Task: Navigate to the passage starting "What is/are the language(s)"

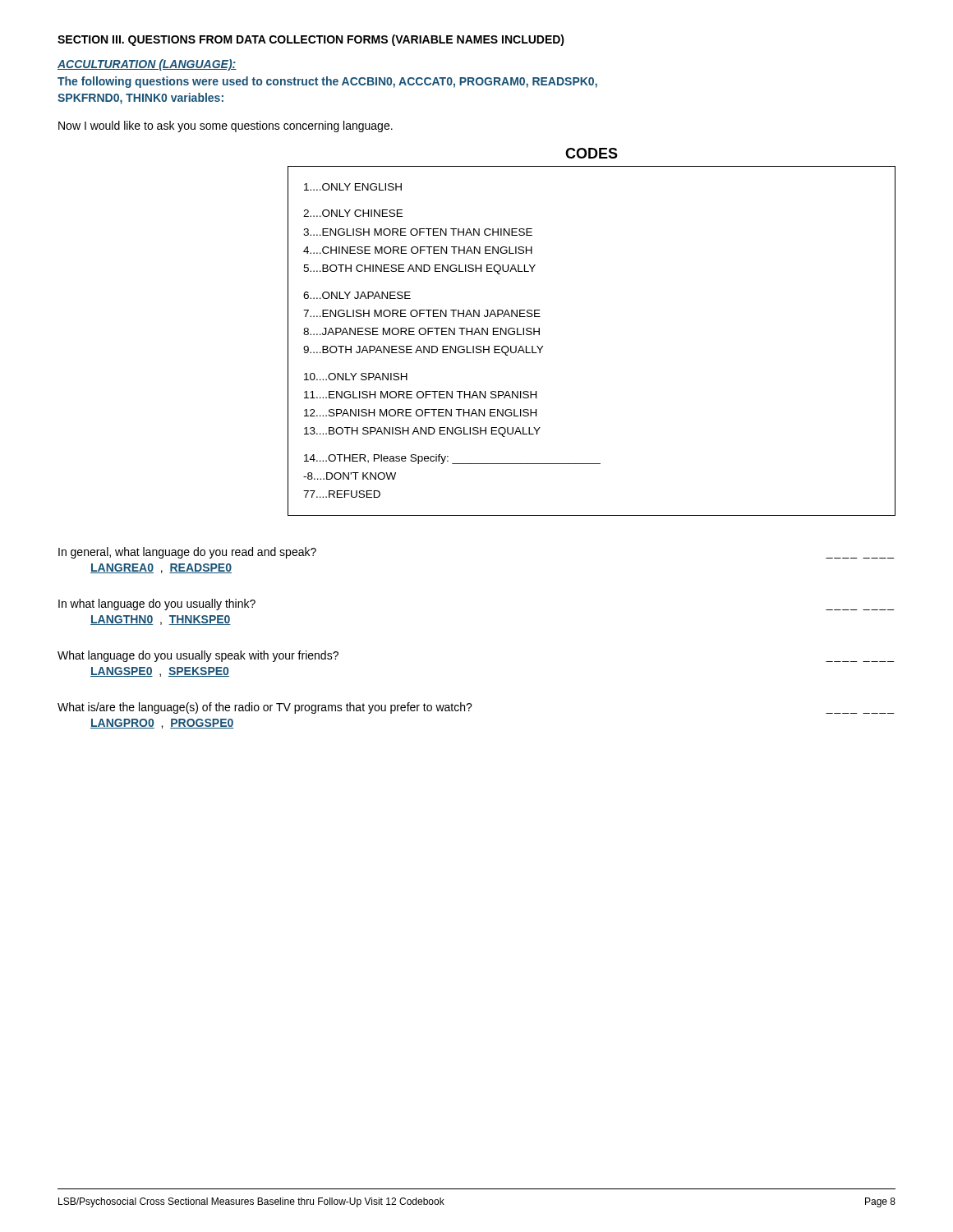Action: [476, 715]
